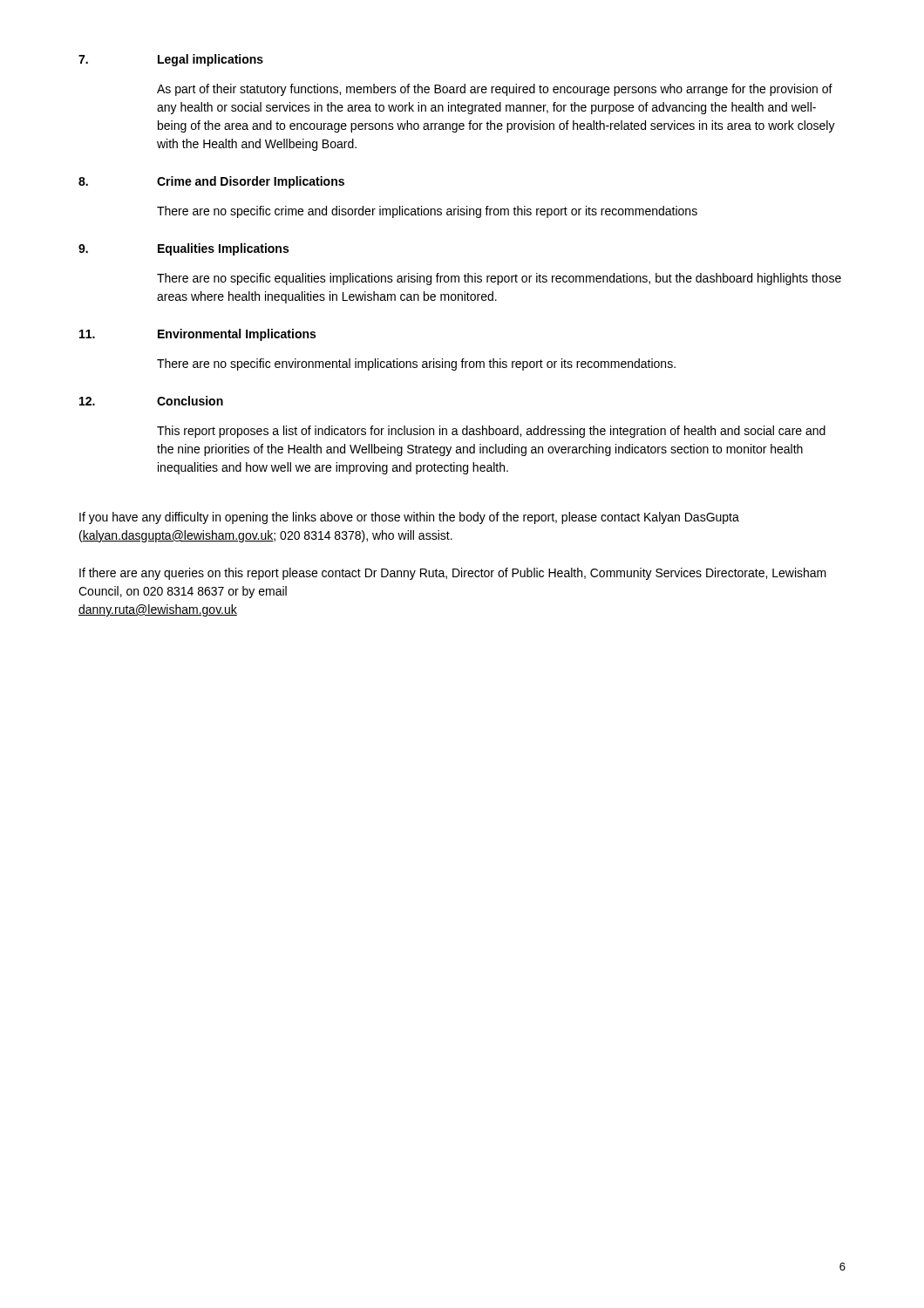The image size is (924, 1308).
Task: Find the section header on this page that starts "8. Crime and"
Action: point(211,182)
